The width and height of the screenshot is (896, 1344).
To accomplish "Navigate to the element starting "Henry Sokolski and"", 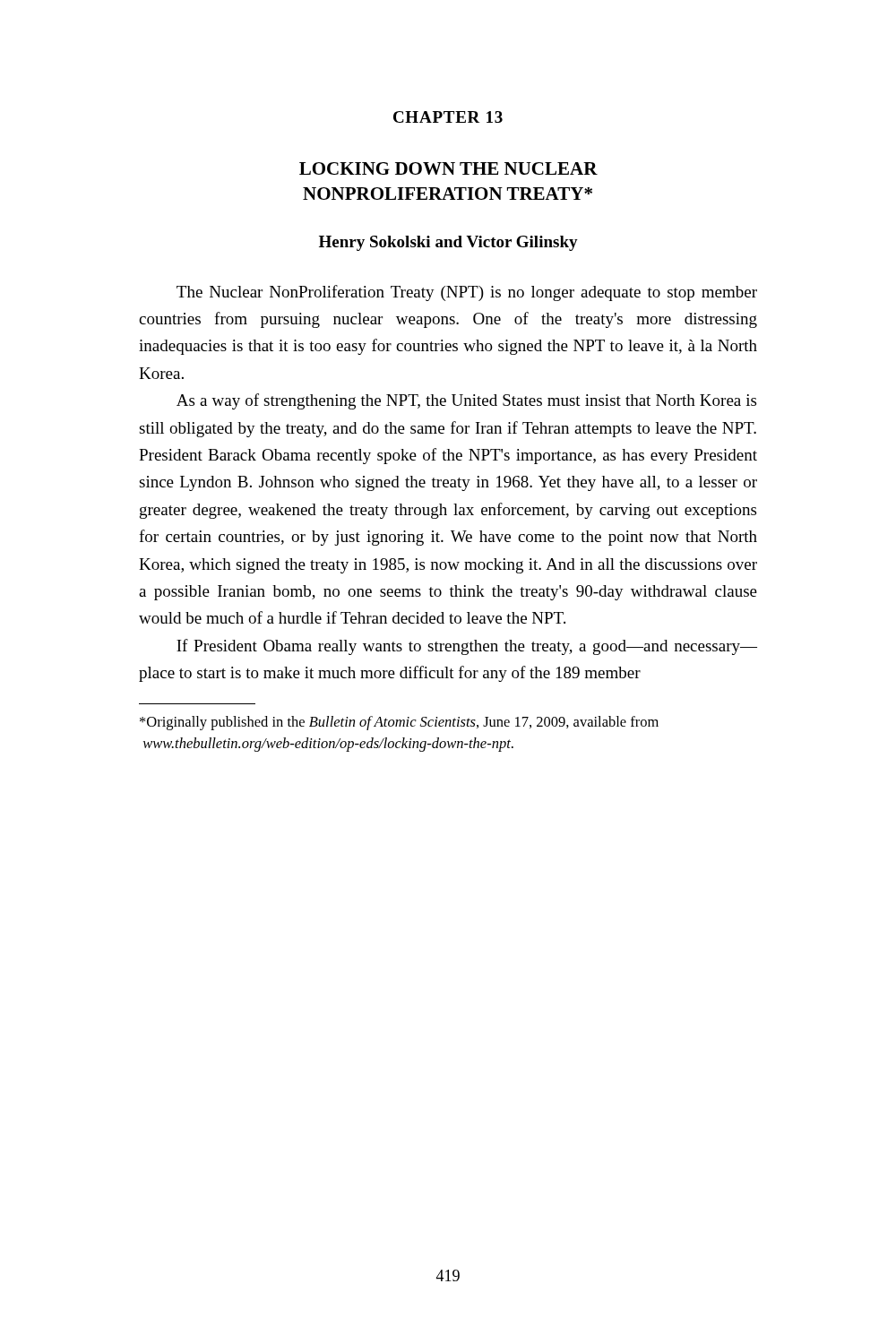I will (x=448, y=241).
